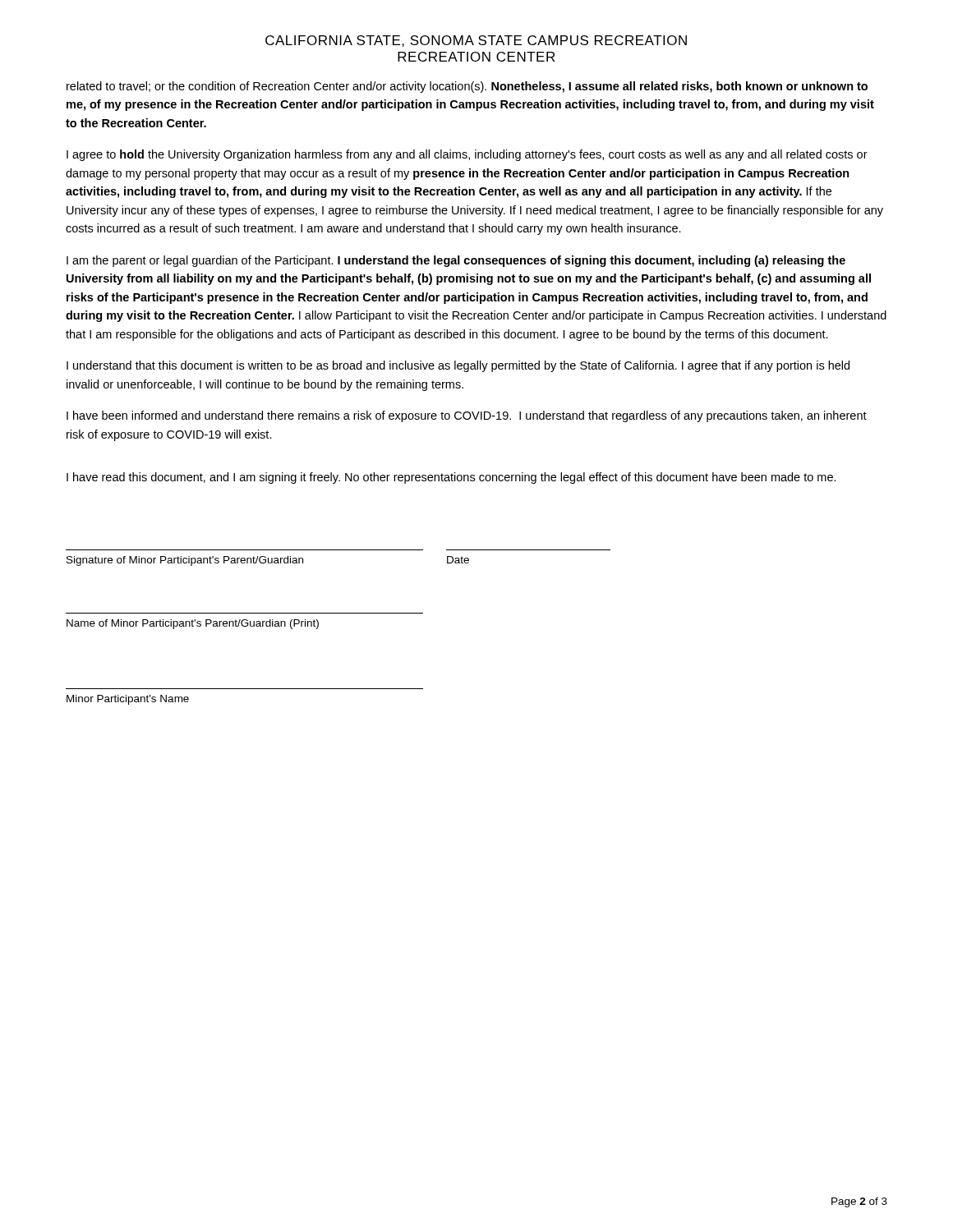Point to the block beginning "I have been informed and understand"
Viewport: 953px width, 1232px height.
tap(466, 425)
